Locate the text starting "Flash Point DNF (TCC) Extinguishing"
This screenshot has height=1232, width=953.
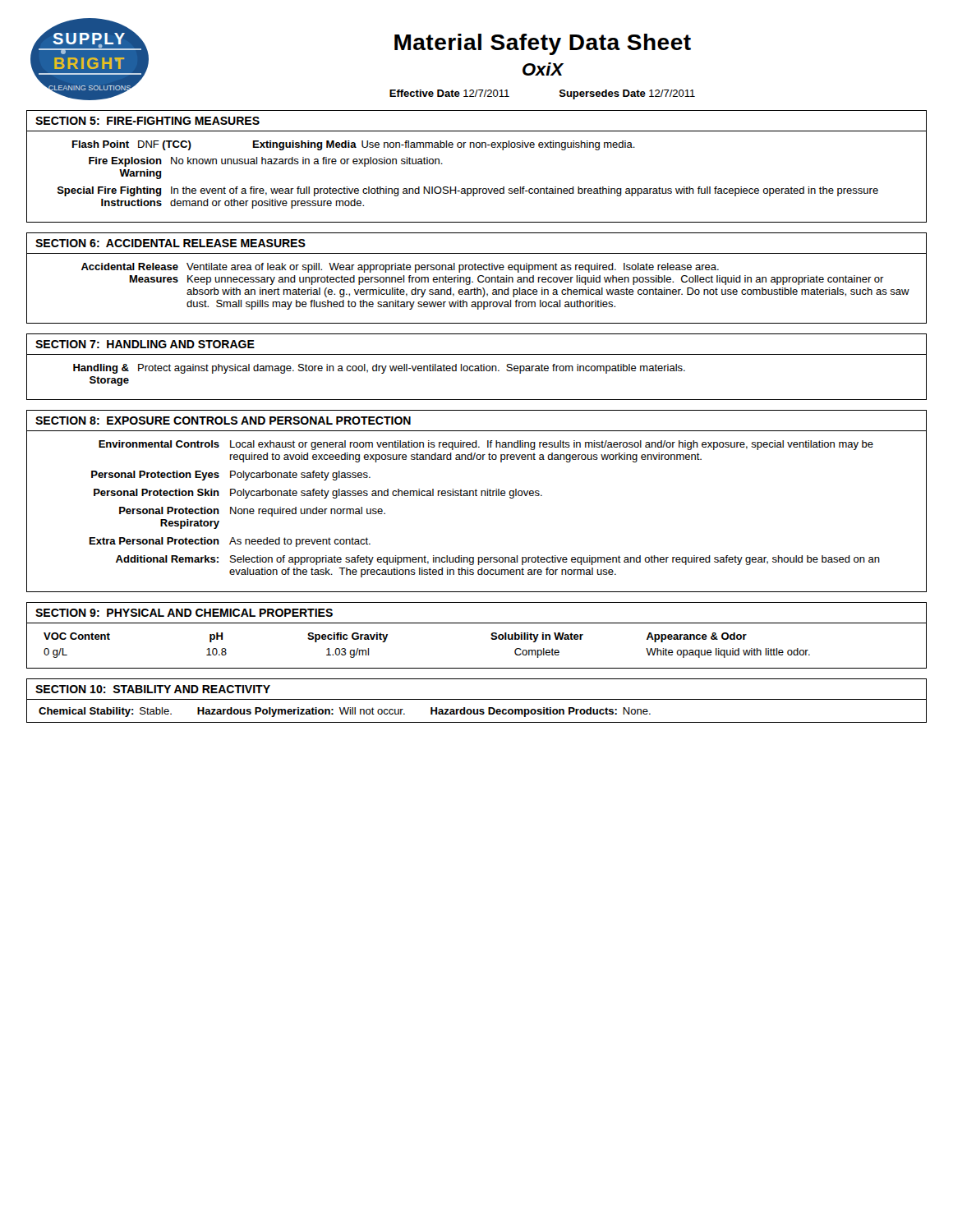pyautogui.click(x=476, y=144)
